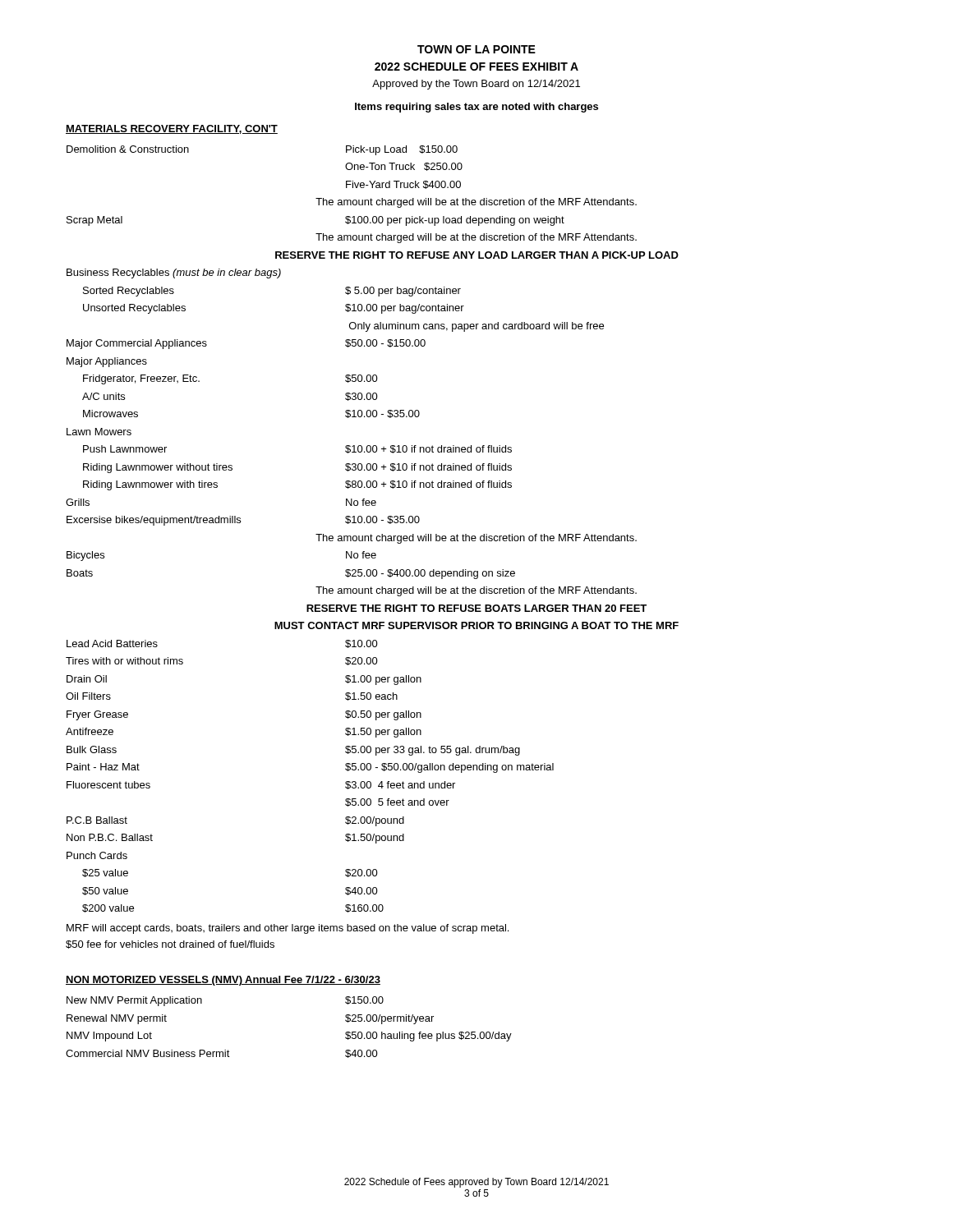Find the element starting "Scrap Metal $100.00"

pyautogui.click(x=476, y=237)
